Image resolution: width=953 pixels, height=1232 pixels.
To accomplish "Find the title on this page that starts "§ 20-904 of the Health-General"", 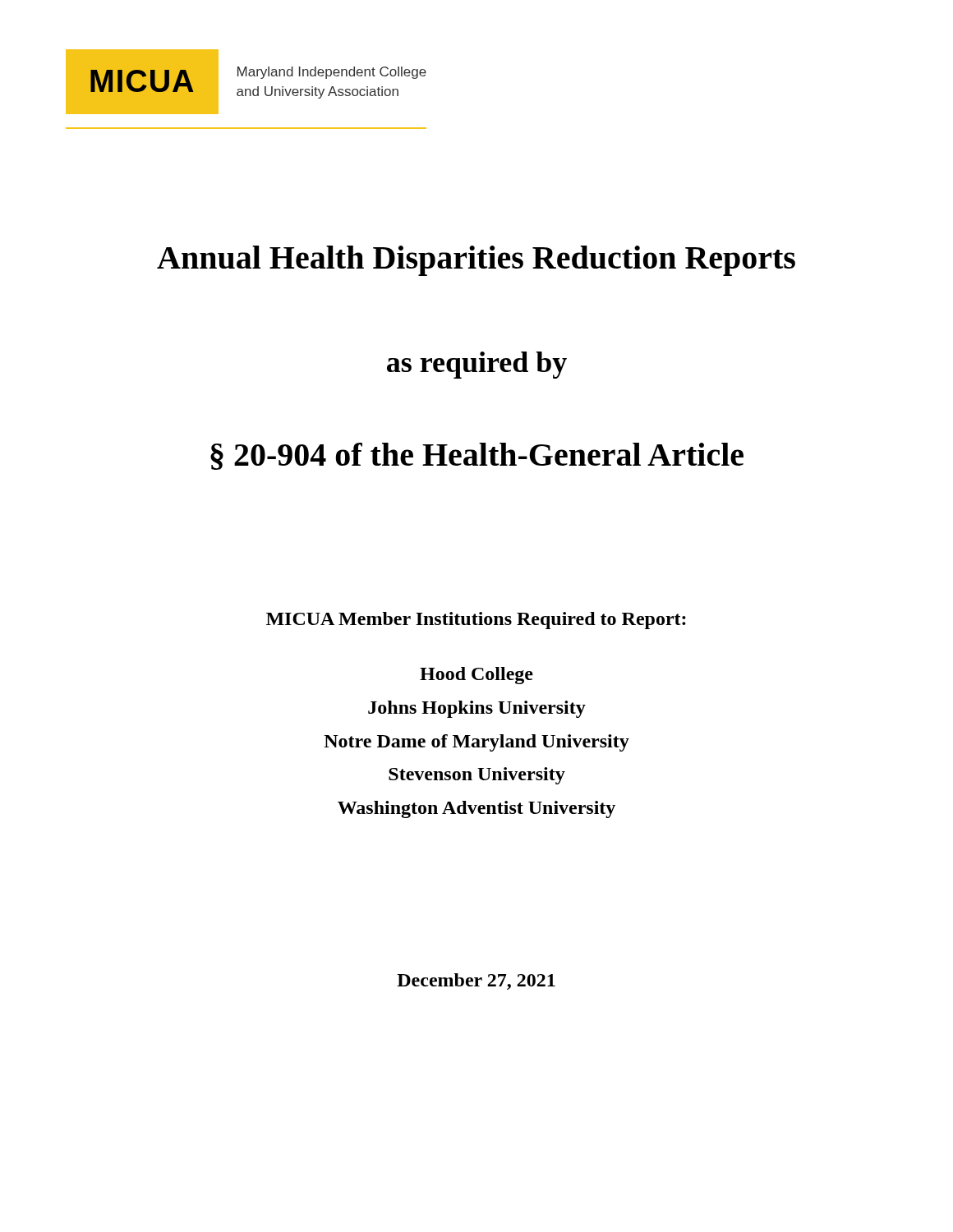I will tap(476, 455).
